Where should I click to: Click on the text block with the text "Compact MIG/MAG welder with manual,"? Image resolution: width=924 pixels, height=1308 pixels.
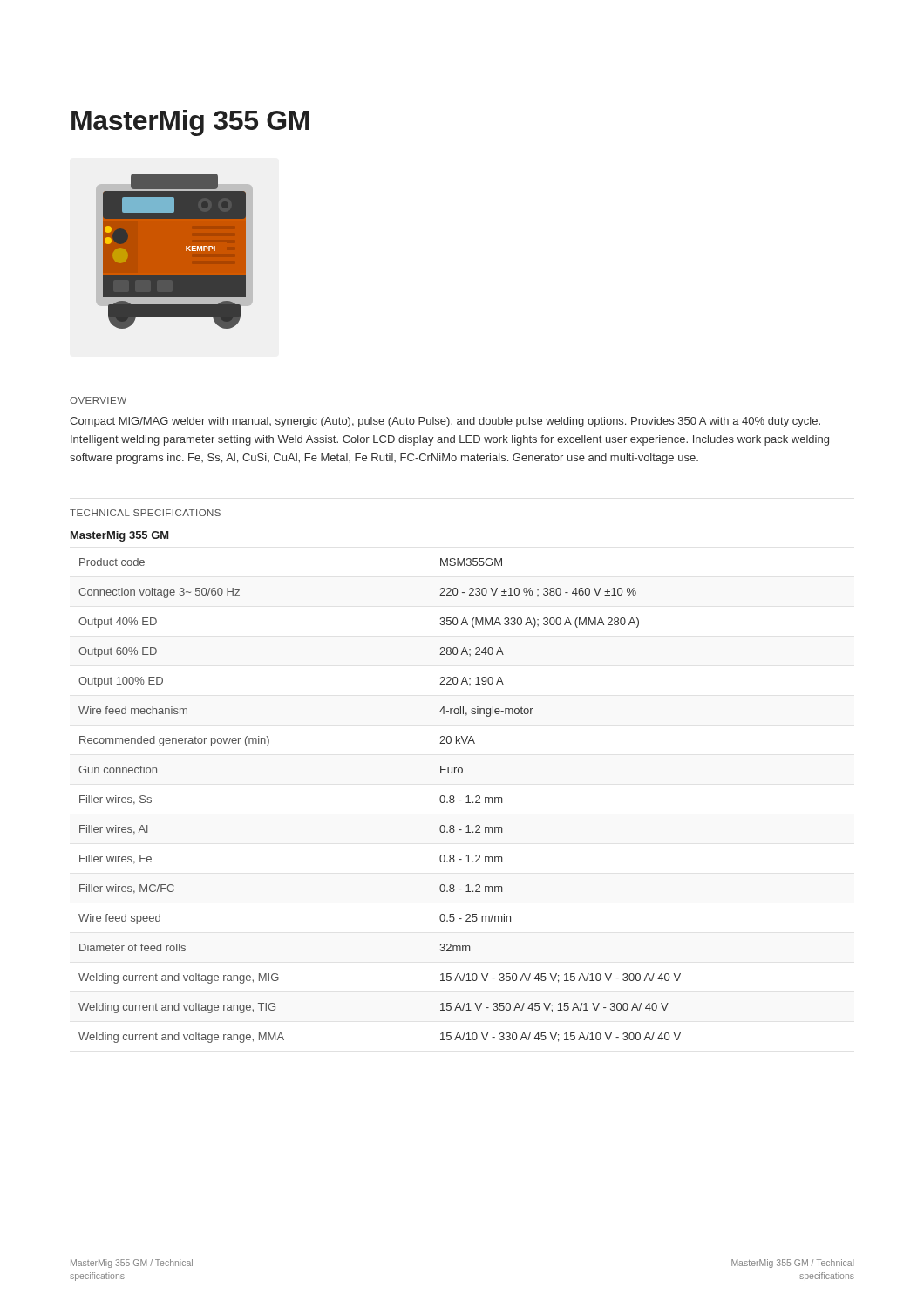click(x=450, y=439)
